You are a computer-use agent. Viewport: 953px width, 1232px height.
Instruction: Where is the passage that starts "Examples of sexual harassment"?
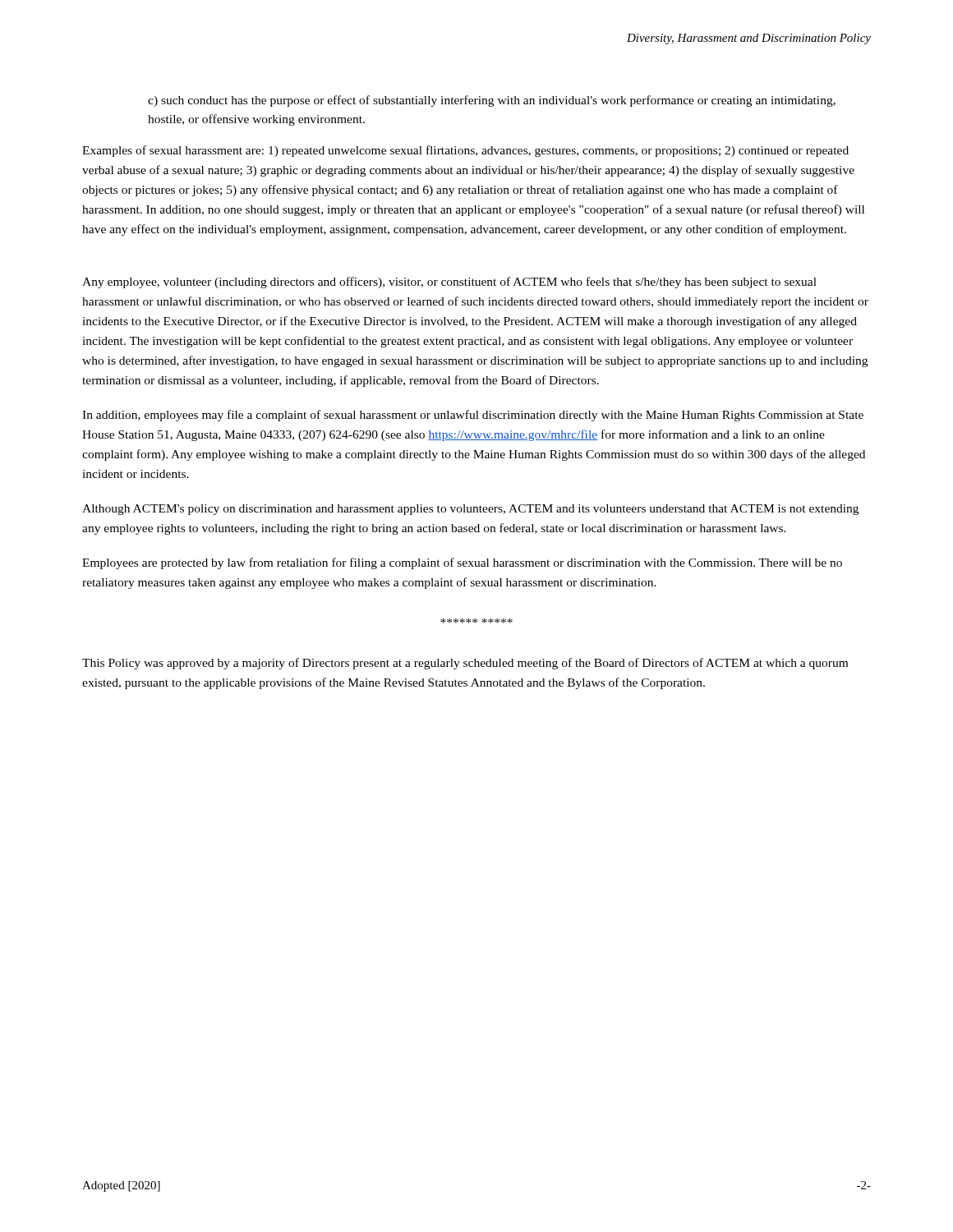tap(474, 189)
